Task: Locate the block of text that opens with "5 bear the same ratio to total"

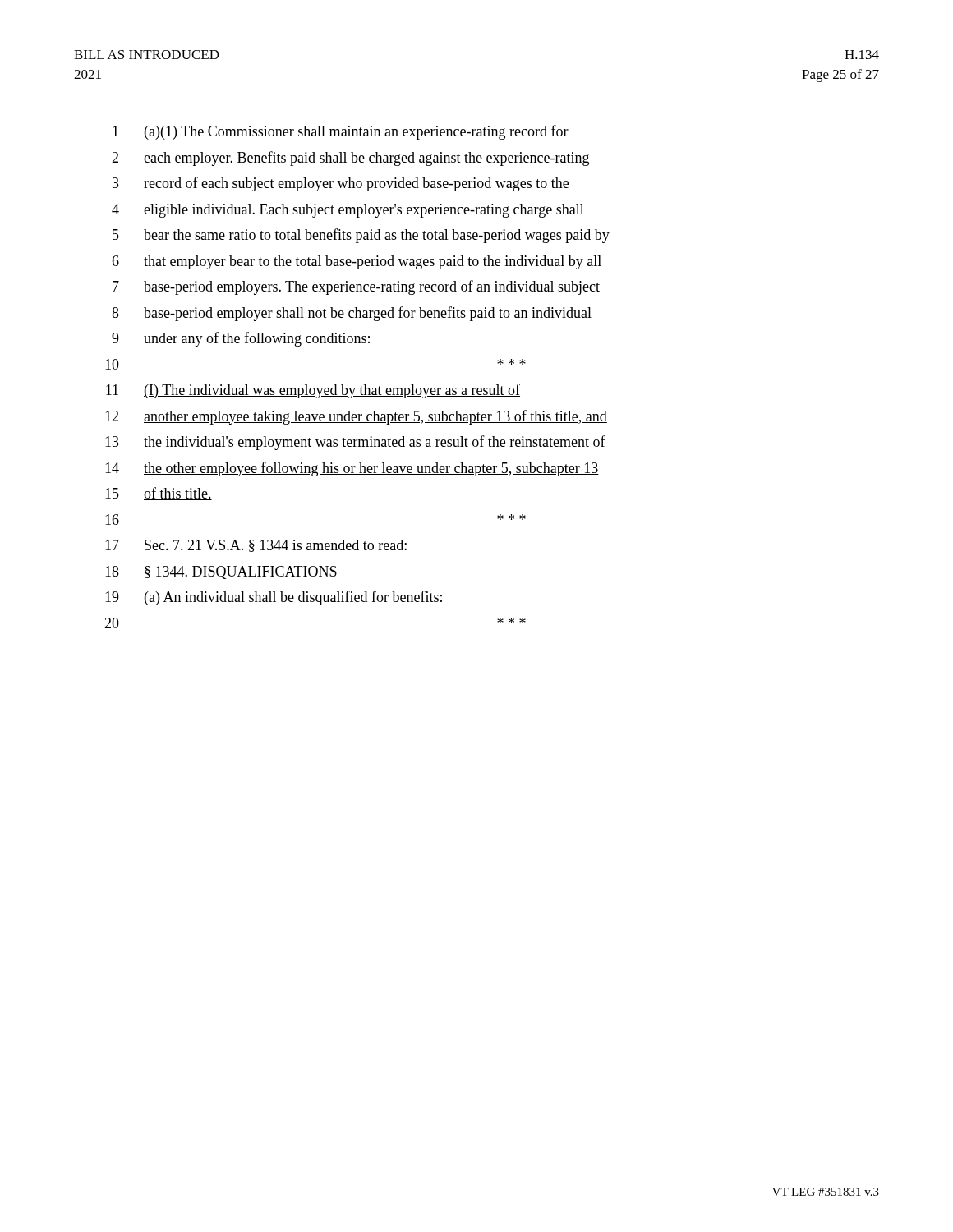Action: [x=476, y=236]
